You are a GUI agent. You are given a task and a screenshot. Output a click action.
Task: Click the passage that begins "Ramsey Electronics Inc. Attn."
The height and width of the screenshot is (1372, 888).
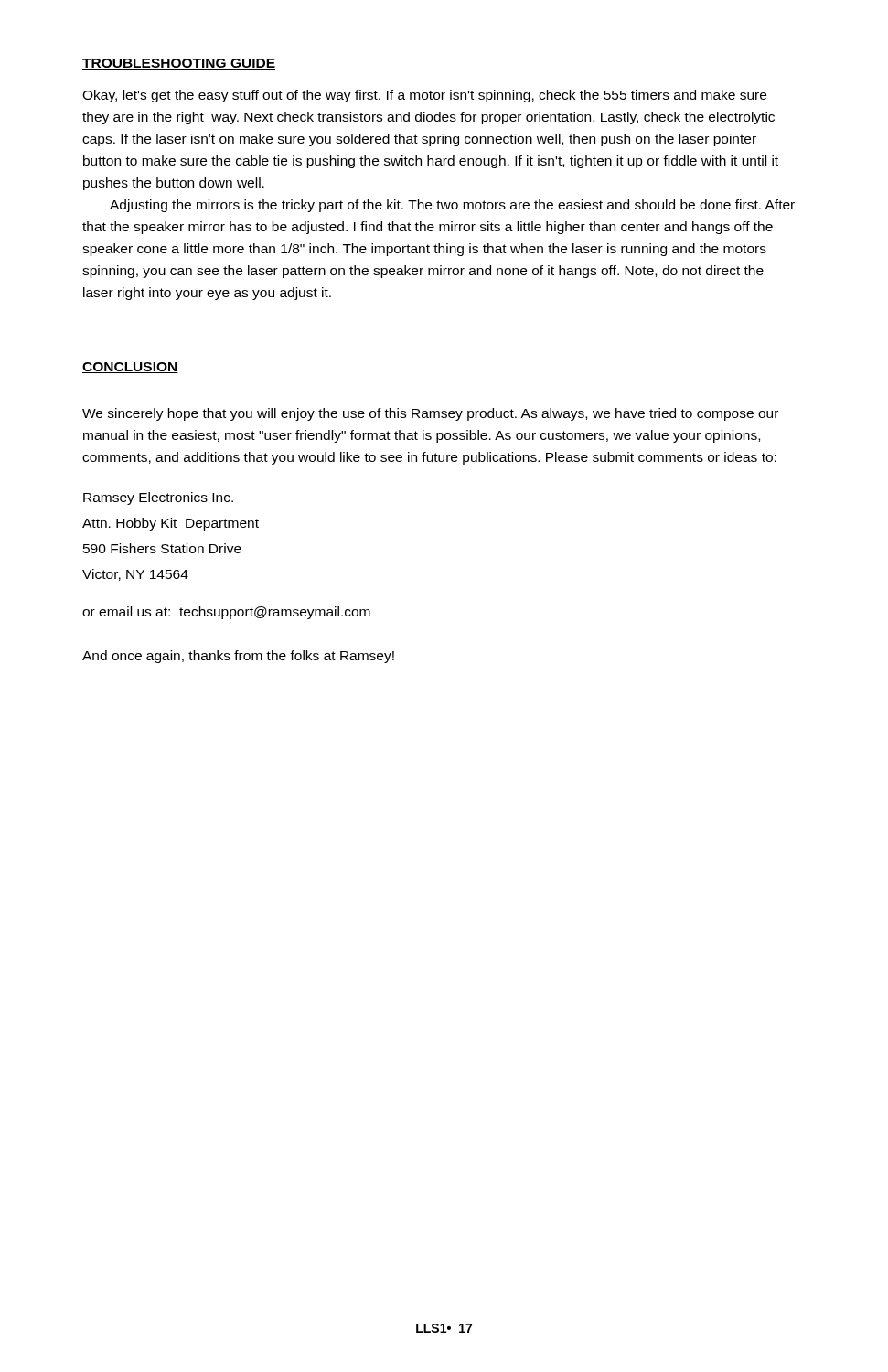[171, 536]
